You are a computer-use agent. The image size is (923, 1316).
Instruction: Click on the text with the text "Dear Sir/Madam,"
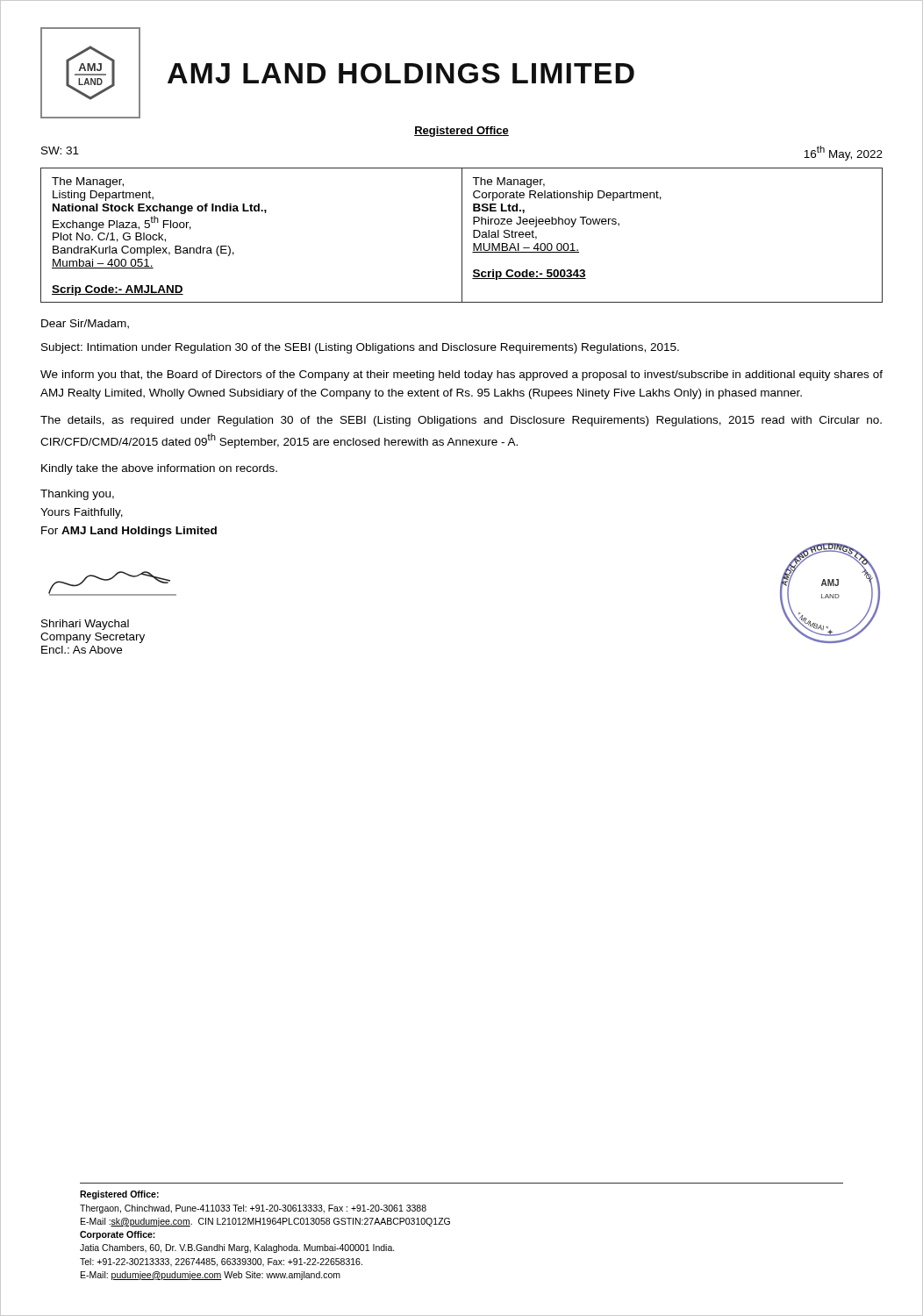[85, 323]
